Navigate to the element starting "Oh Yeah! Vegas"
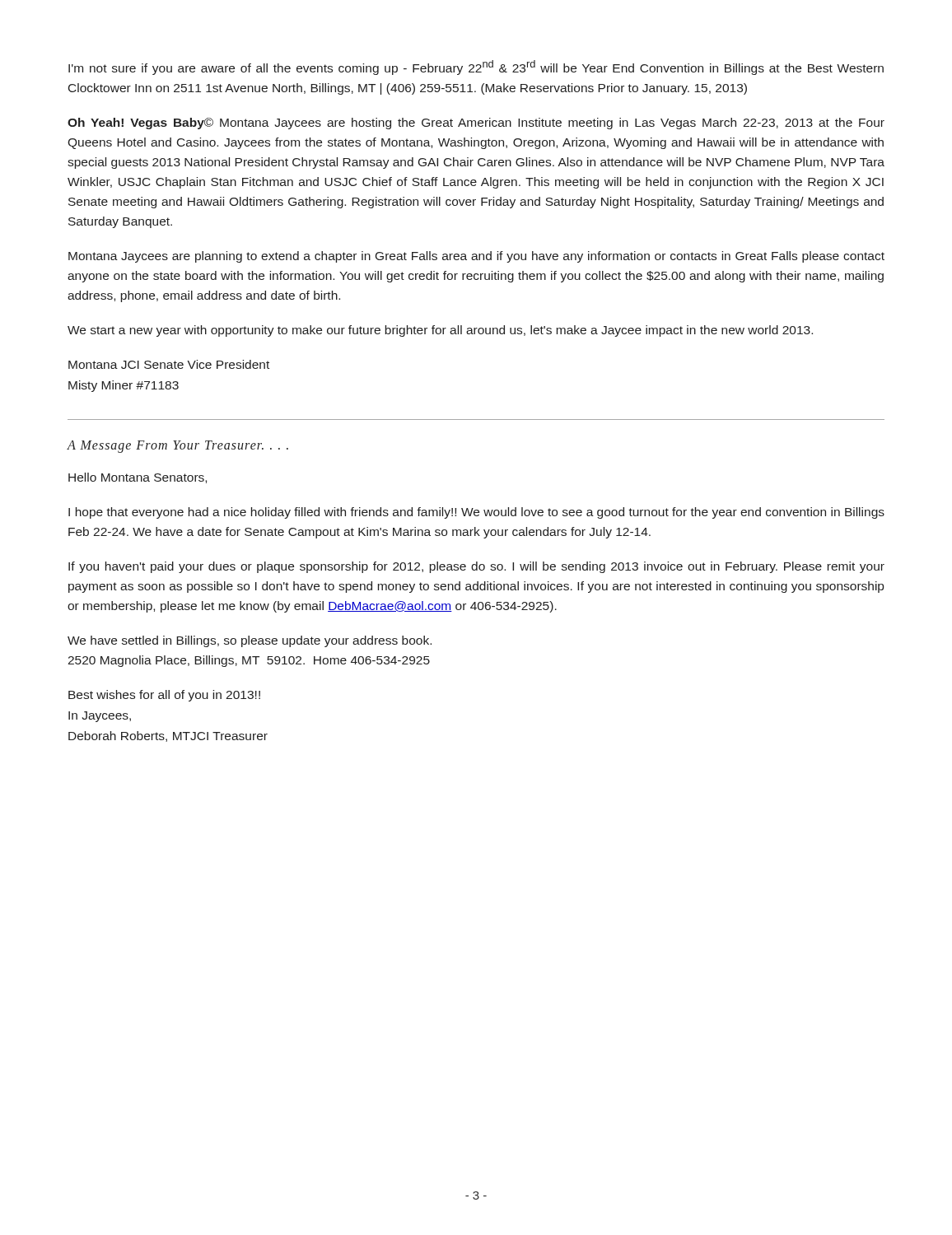 tap(476, 172)
